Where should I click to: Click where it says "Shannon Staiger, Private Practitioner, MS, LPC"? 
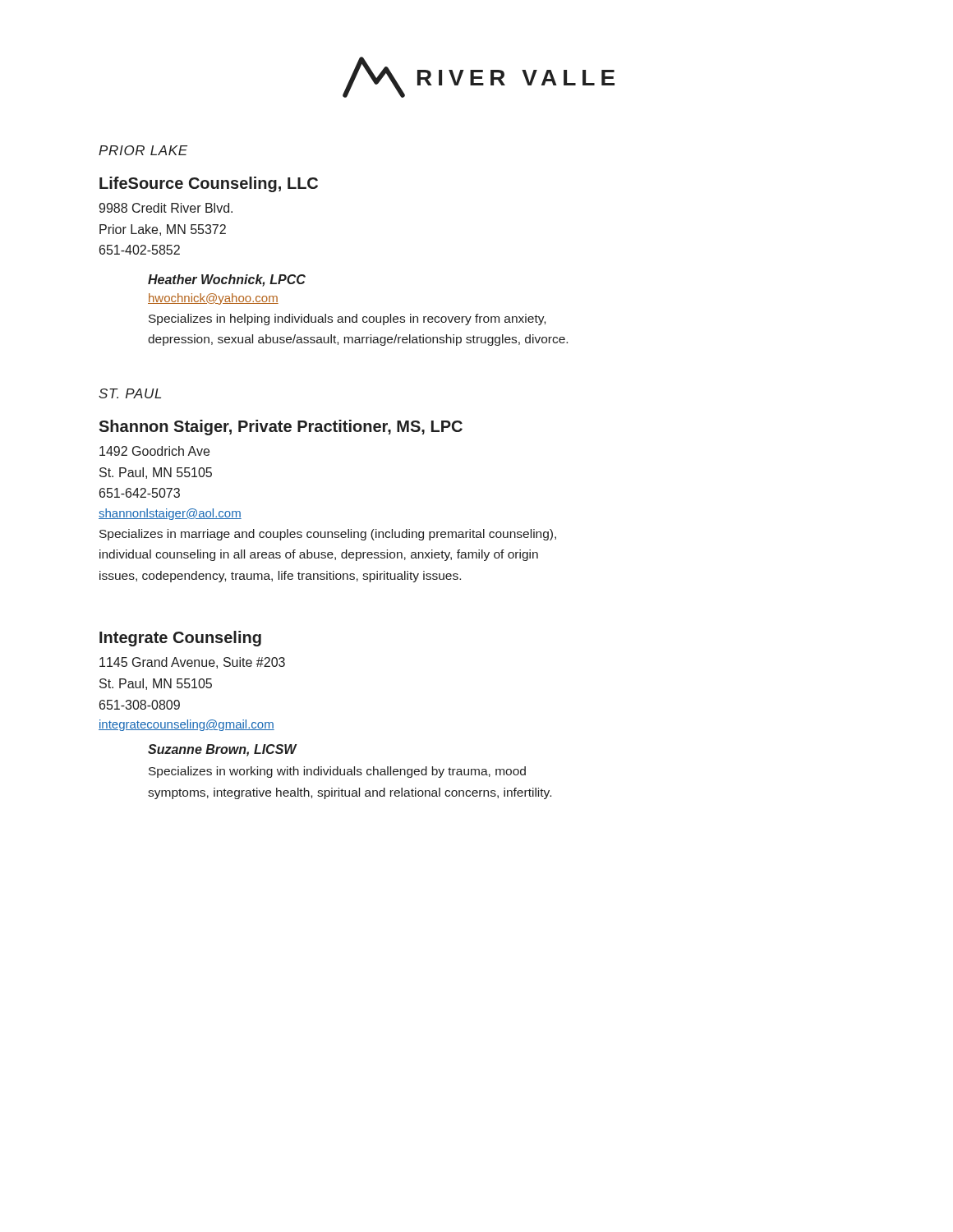point(281,426)
